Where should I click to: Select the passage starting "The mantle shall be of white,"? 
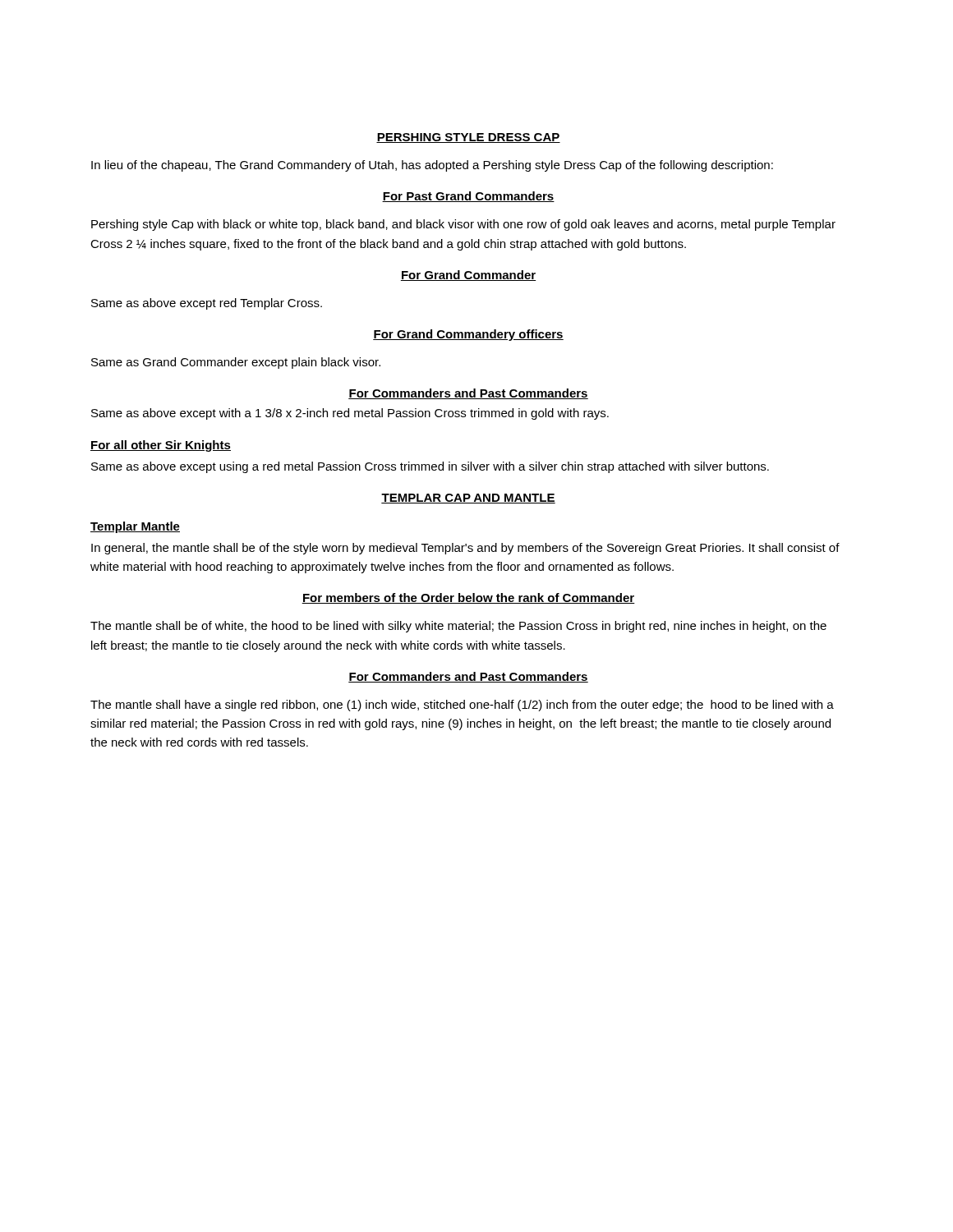coord(459,635)
